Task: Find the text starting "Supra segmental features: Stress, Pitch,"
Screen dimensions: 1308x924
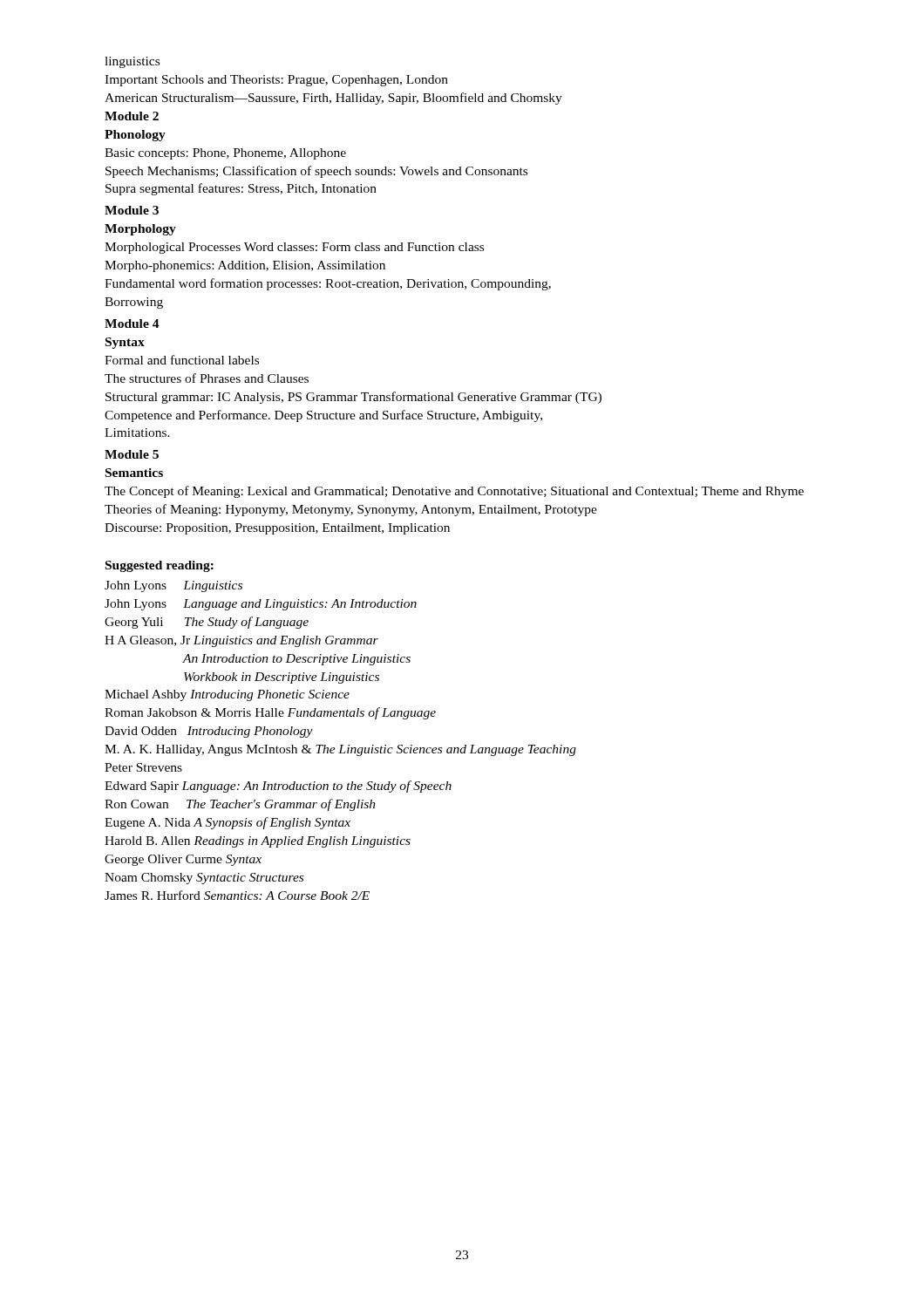Action: [x=241, y=188]
